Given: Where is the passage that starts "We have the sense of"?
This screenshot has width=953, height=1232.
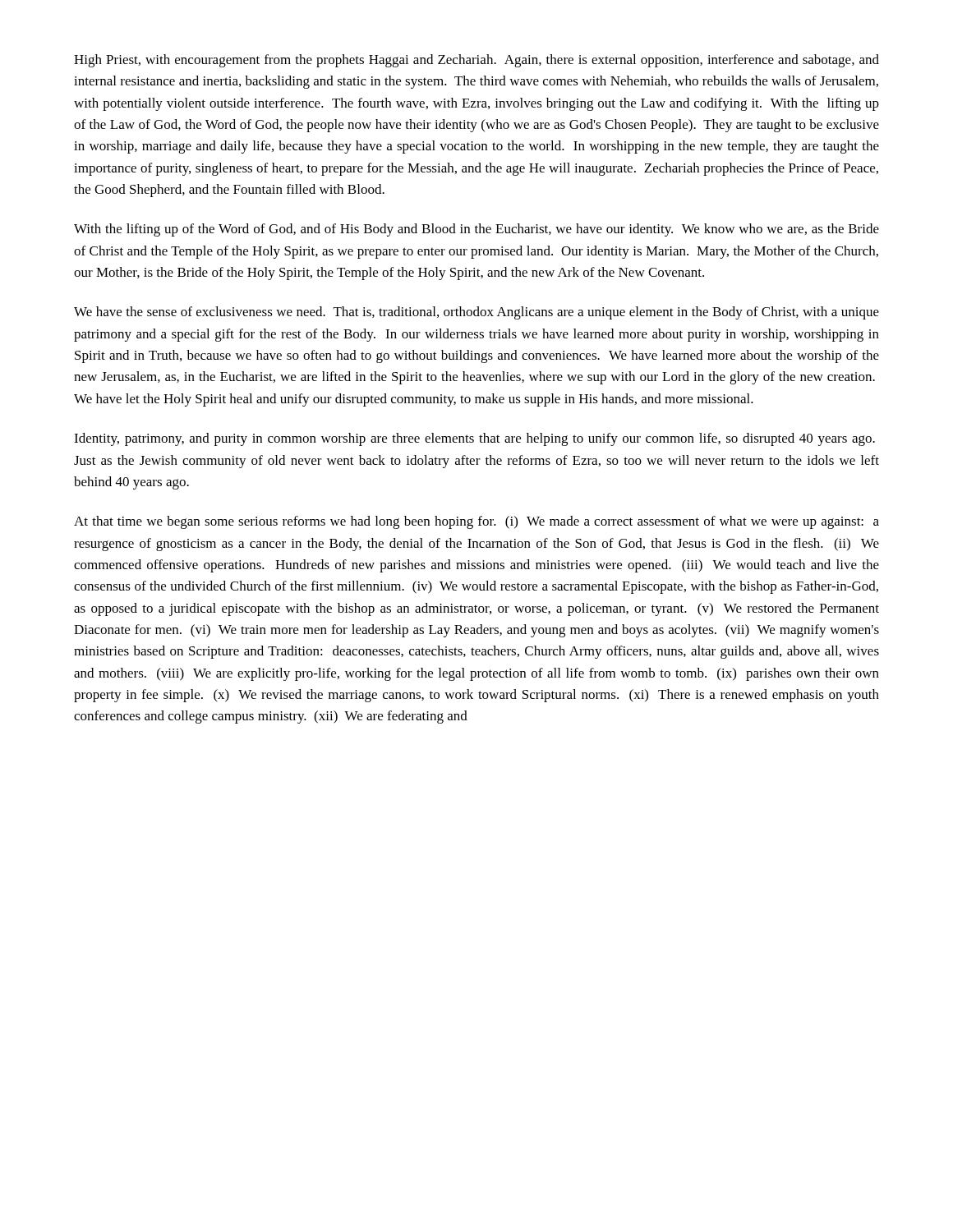Looking at the screenshot, I should point(476,355).
